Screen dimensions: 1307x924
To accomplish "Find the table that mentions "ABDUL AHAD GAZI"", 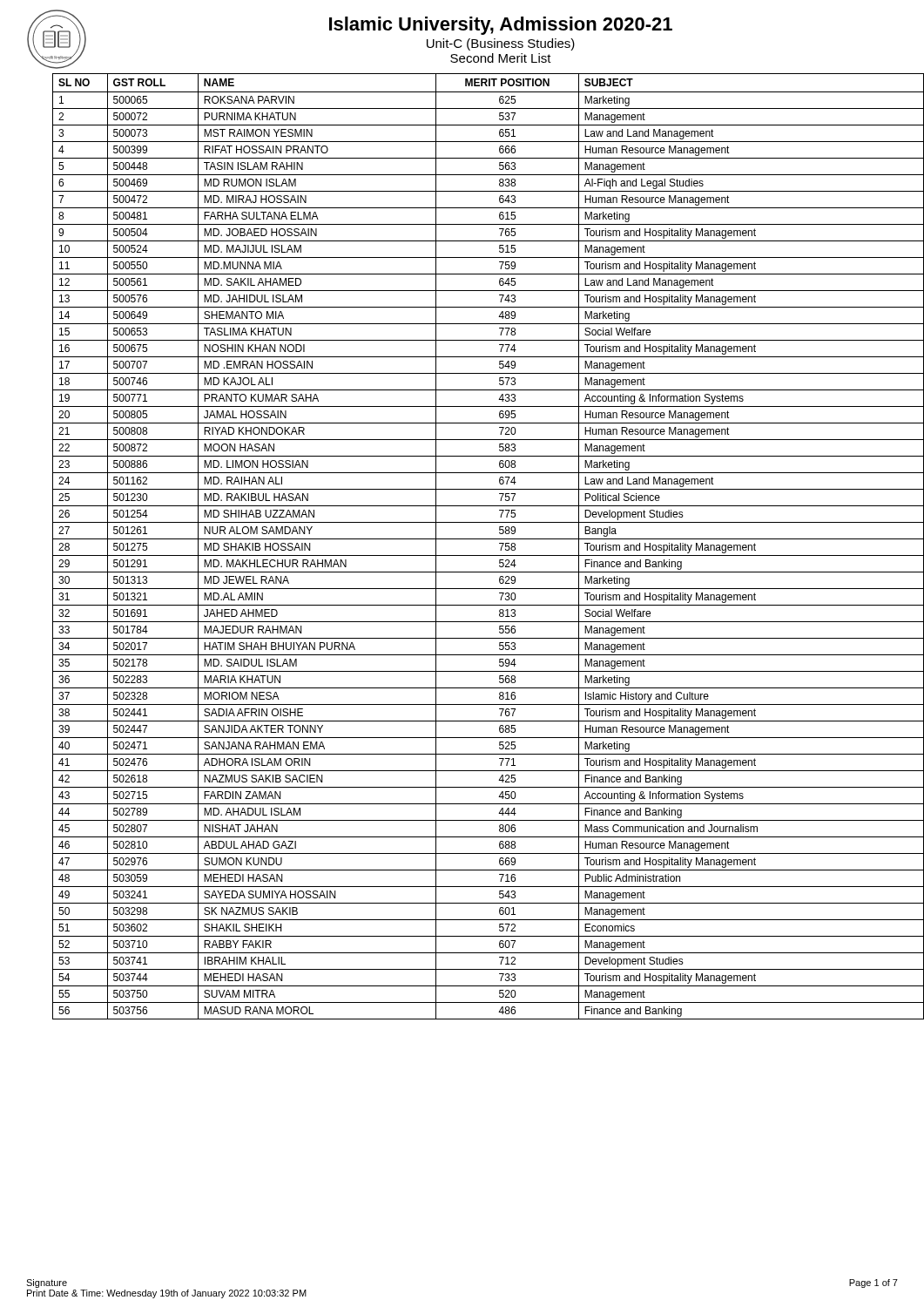I will (462, 546).
